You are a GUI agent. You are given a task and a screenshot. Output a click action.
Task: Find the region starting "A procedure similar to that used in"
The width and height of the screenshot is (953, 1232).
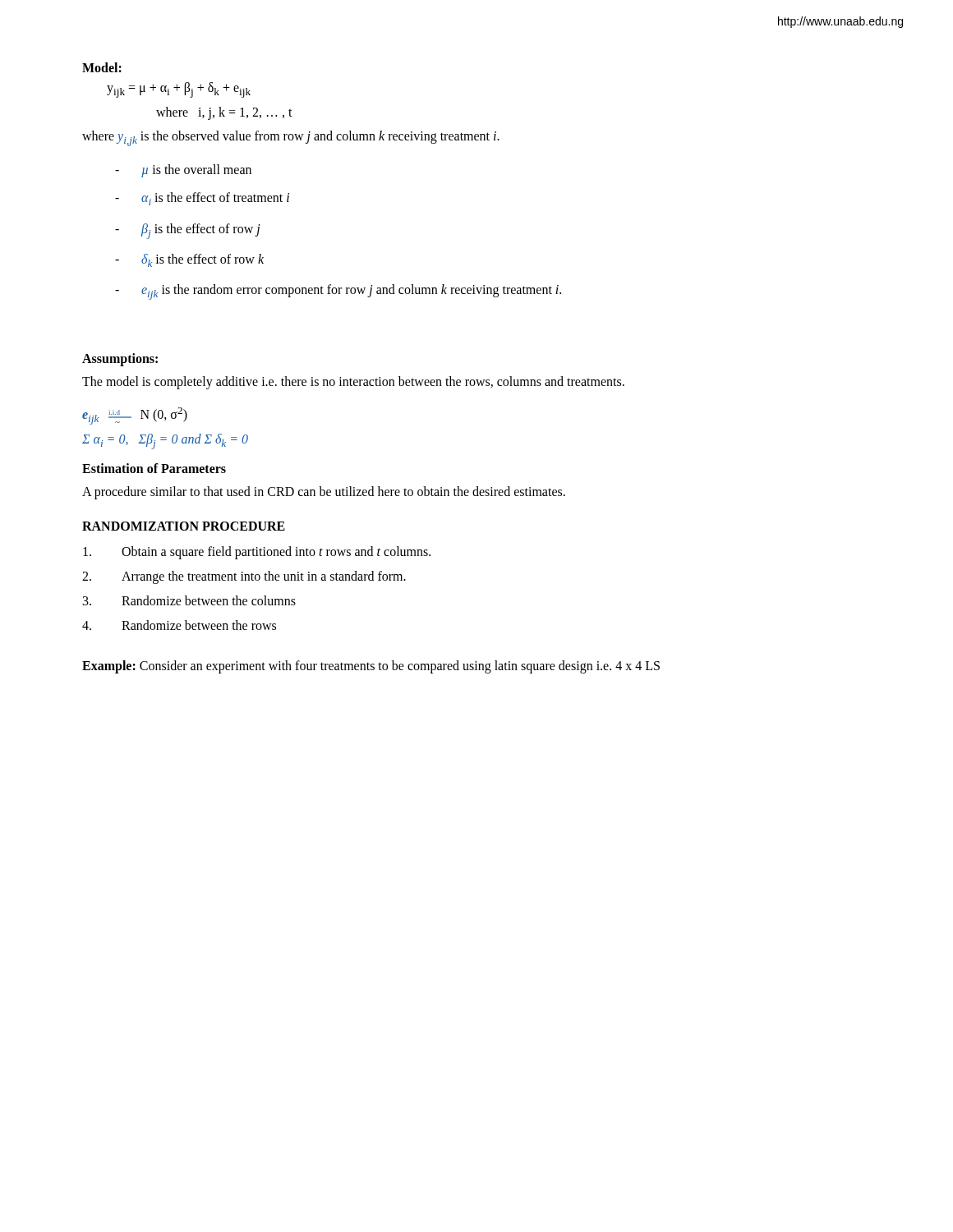(324, 492)
